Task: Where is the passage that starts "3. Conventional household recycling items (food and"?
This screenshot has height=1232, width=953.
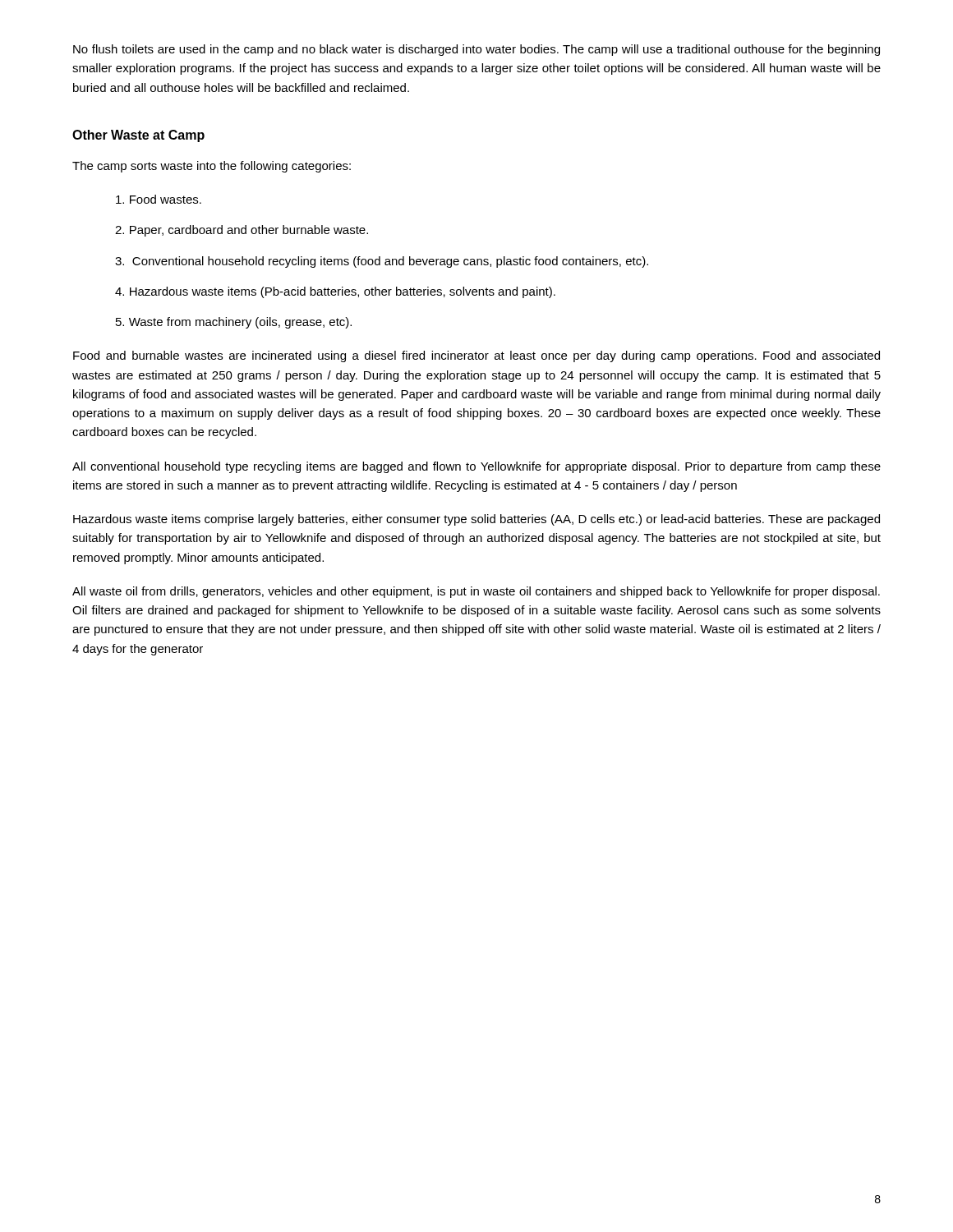Action: point(382,260)
